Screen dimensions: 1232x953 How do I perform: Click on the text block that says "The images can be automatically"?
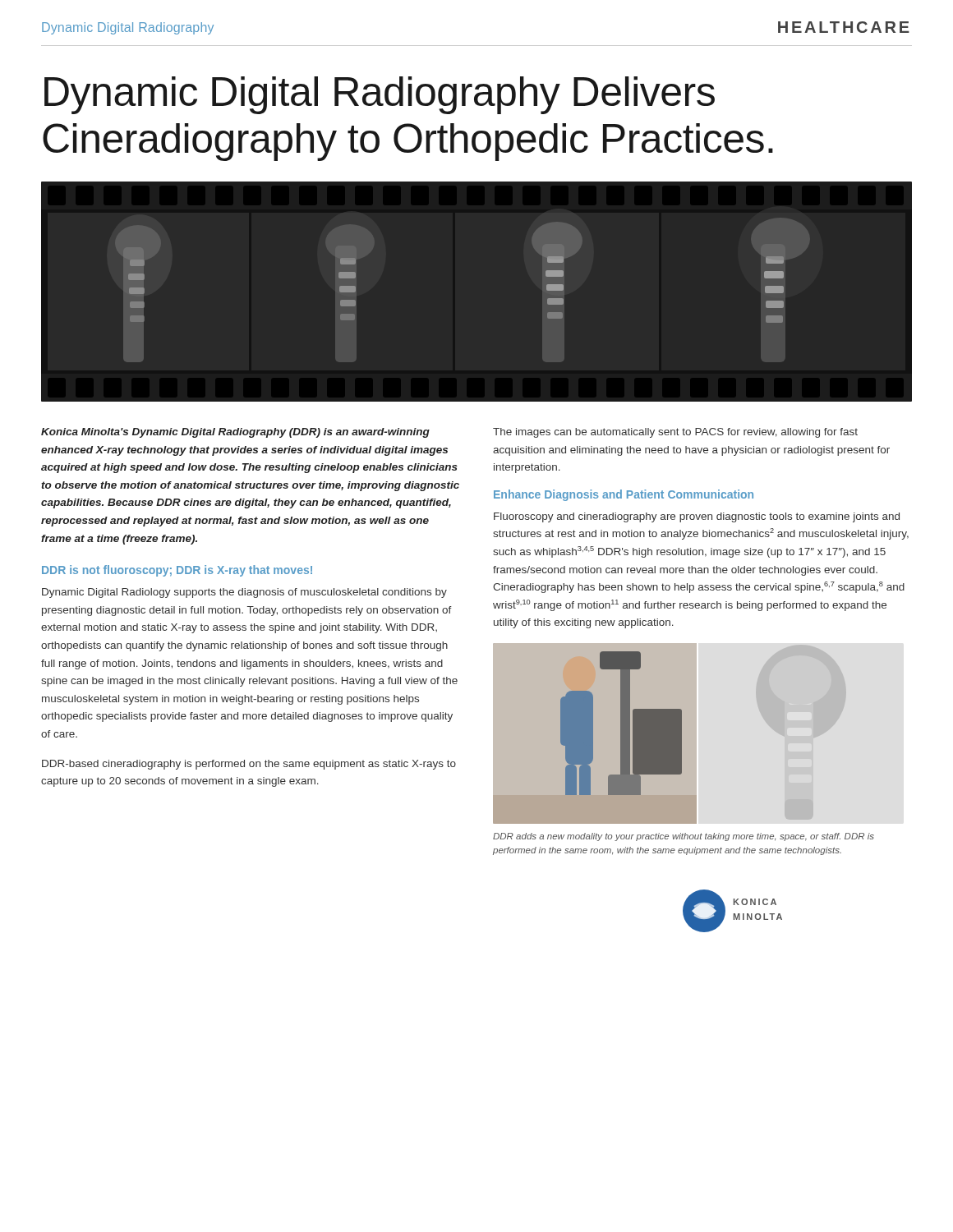pyautogui.click(x=691, y=449)
